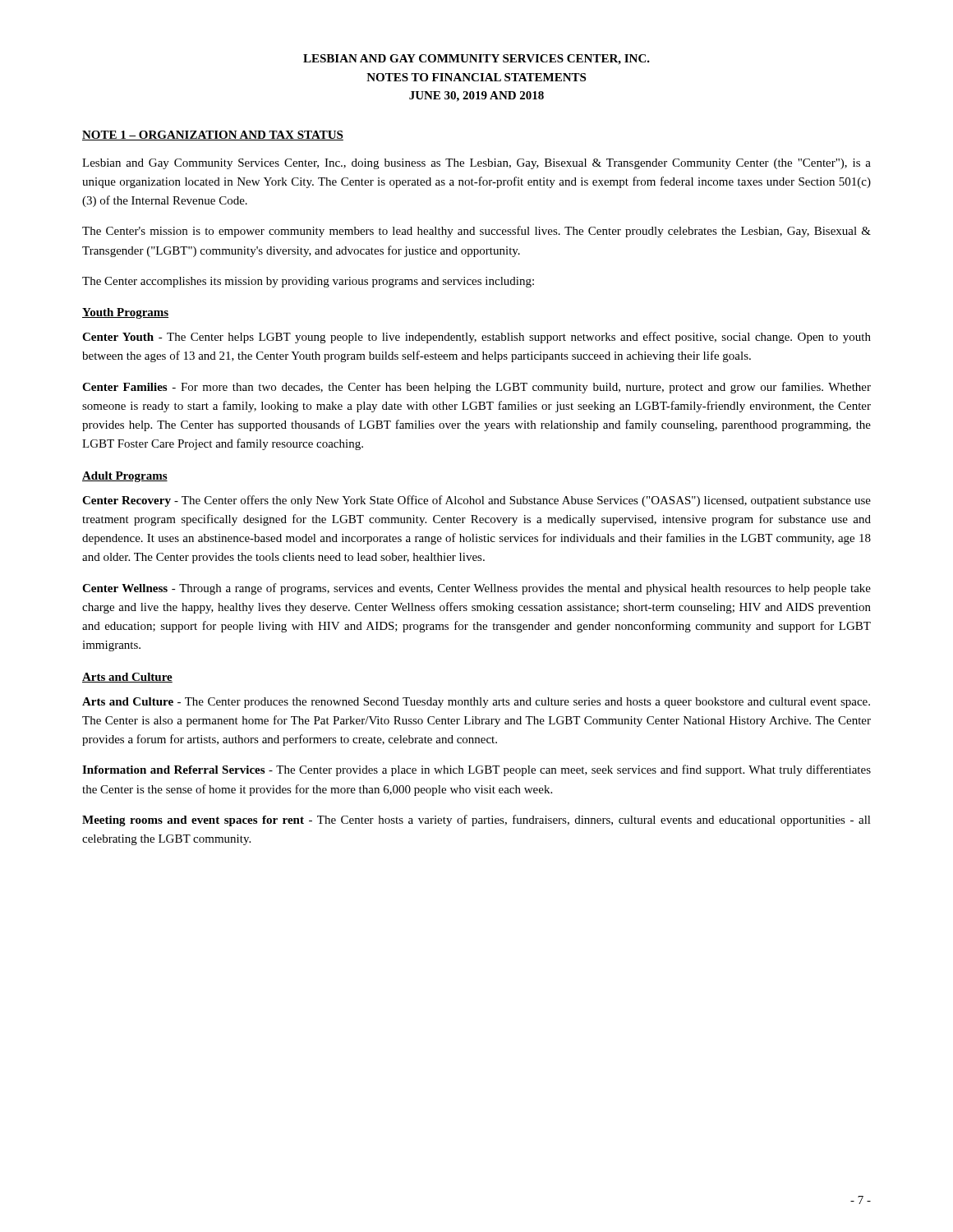Select the text block starting "Center Families - For more than"
Screen dimensions: 1232x953
pyautogui.click(x=476, y=415)
